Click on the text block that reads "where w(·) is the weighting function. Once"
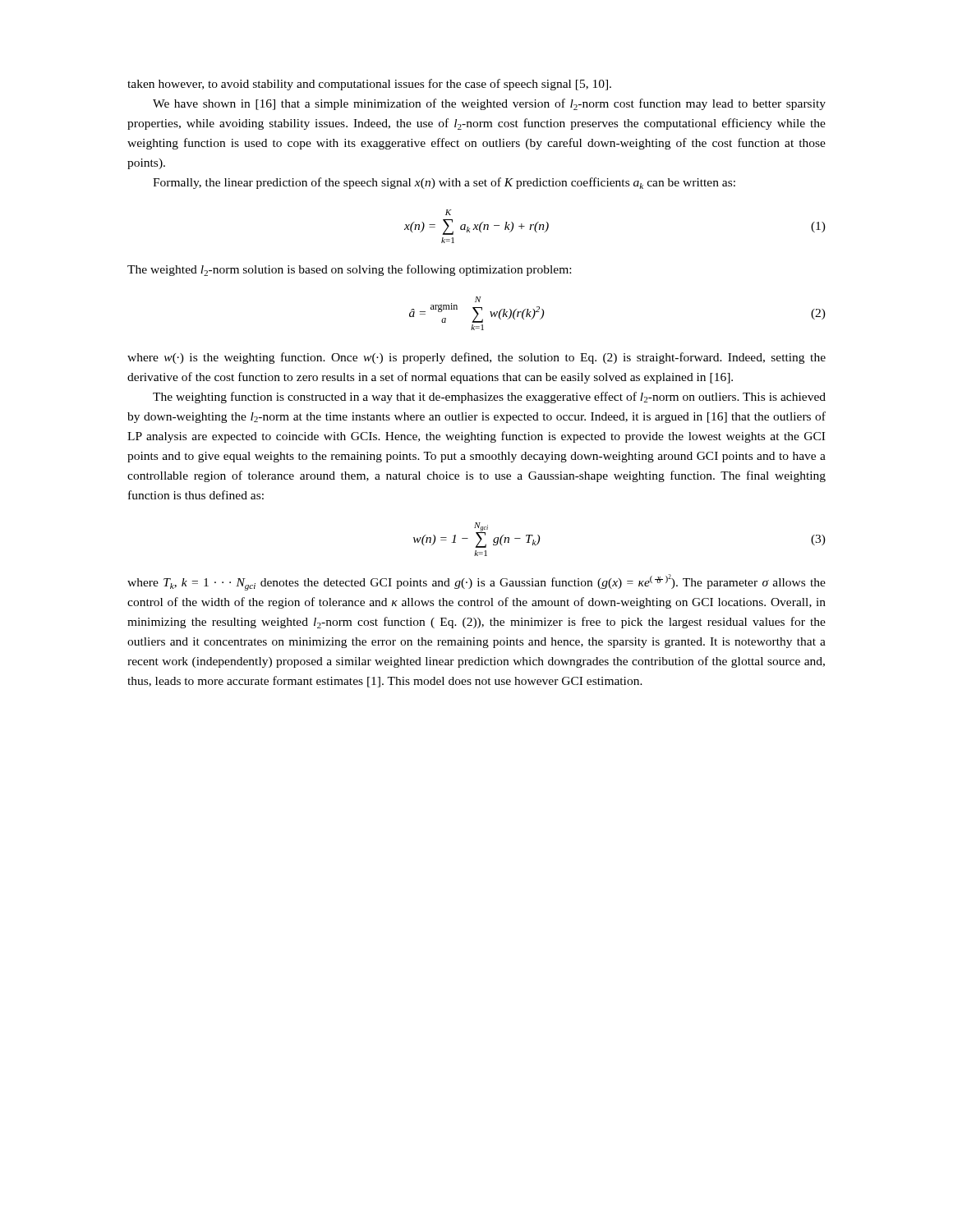The image size is (953, 1232). coord(476,426)
